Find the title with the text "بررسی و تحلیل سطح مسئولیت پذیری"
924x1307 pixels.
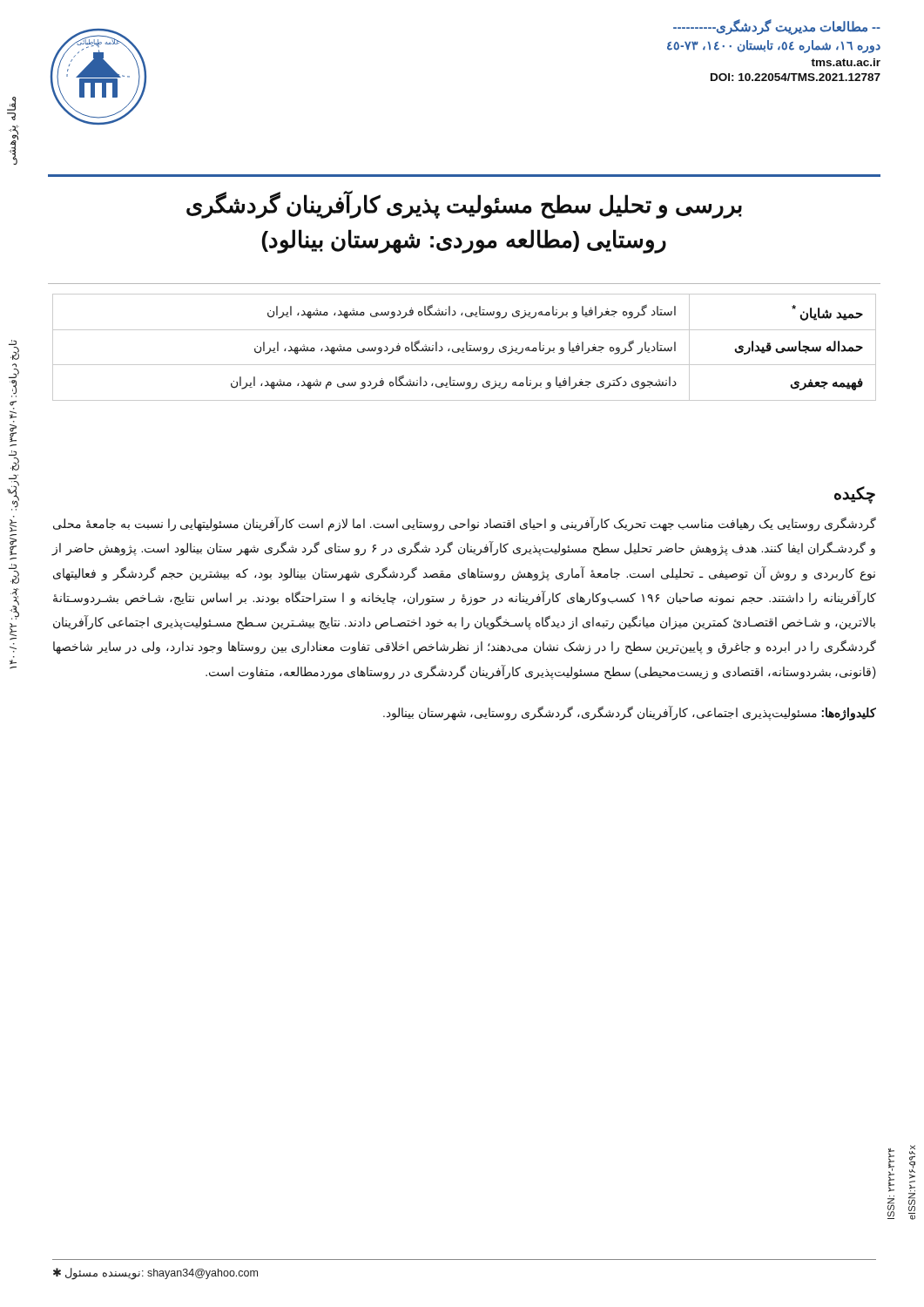464,222
